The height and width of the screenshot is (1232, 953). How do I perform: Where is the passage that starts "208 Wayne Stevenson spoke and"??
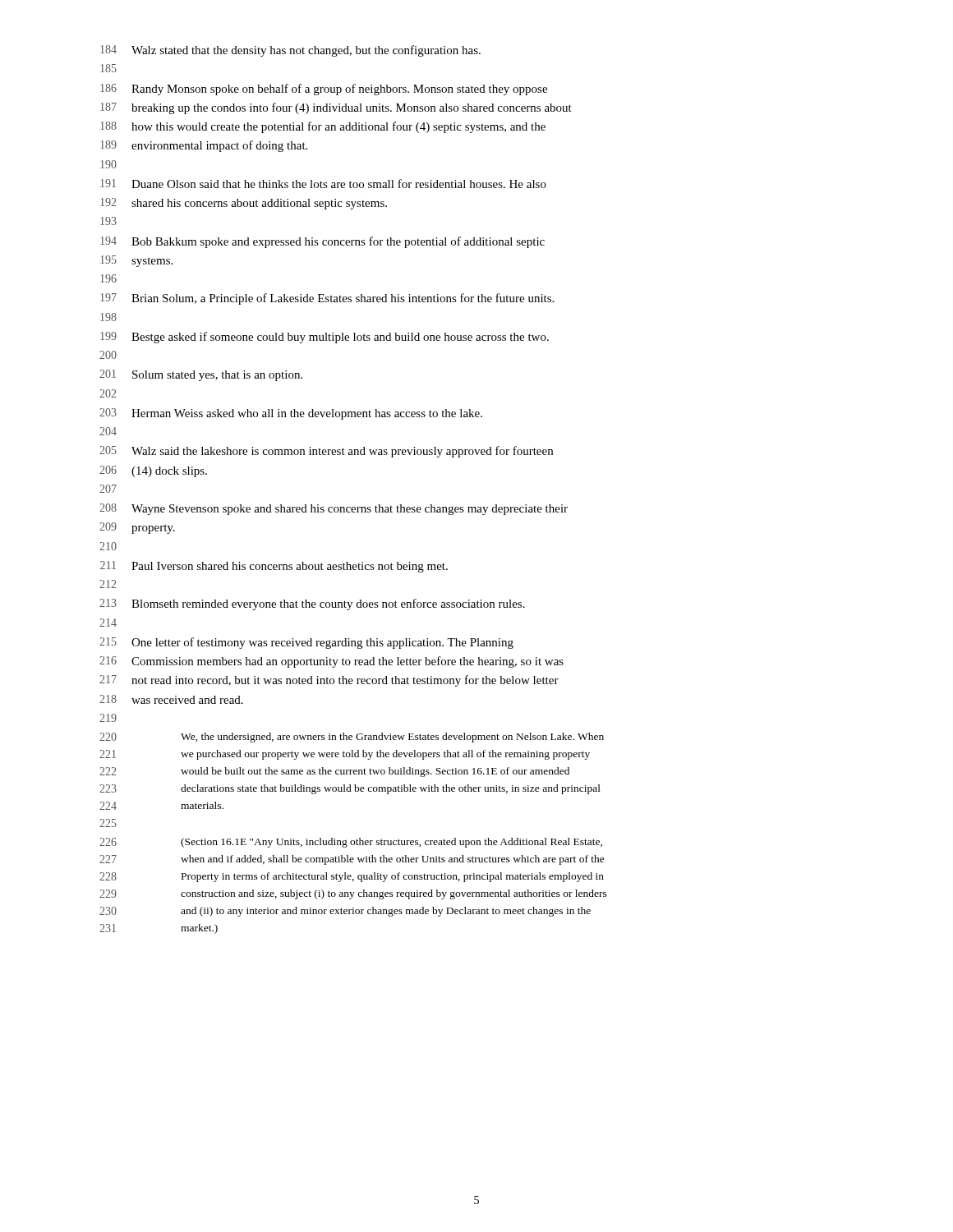click(476, 518)
